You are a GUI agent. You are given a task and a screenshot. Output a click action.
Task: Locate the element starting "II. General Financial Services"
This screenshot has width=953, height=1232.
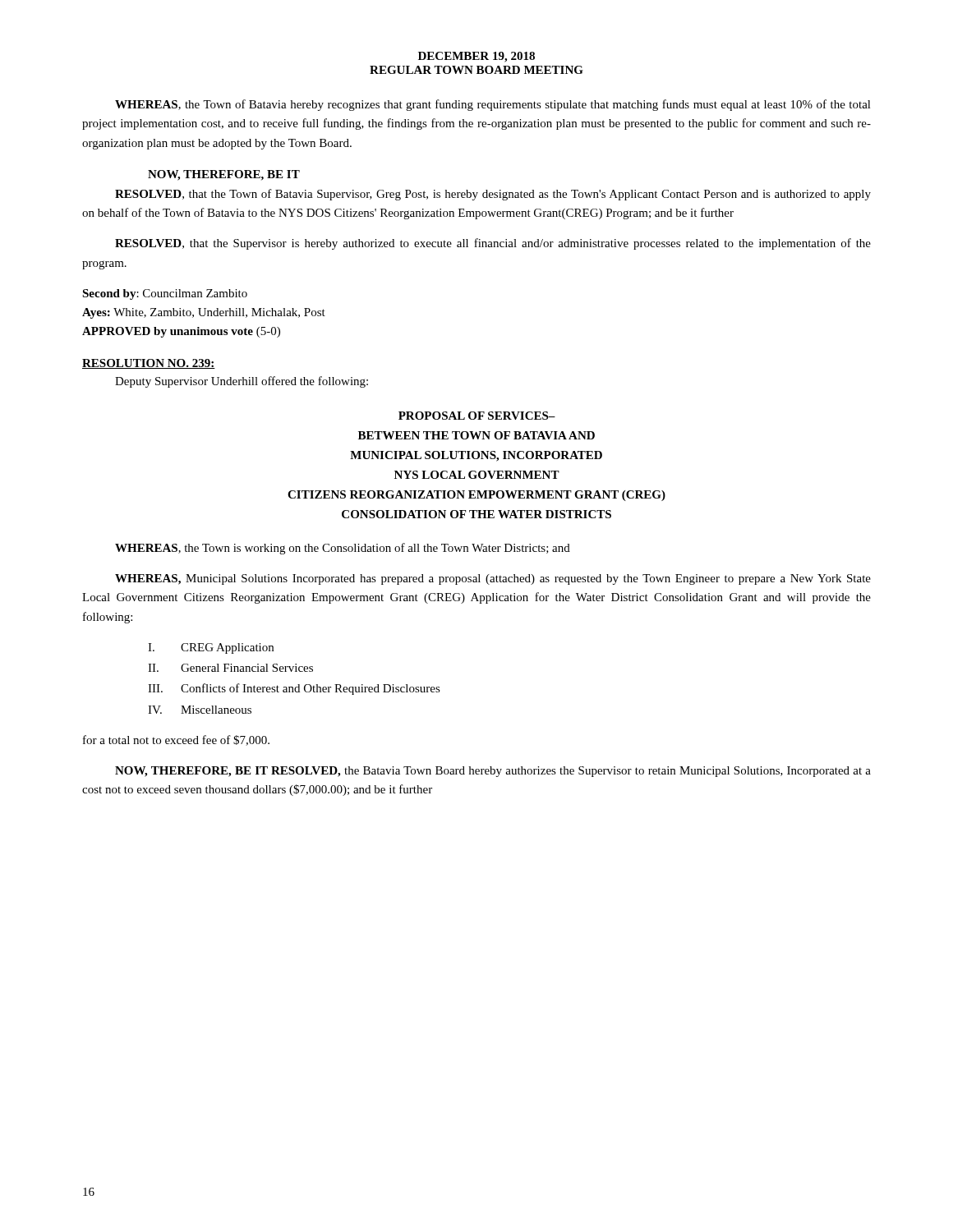[231, 668]
